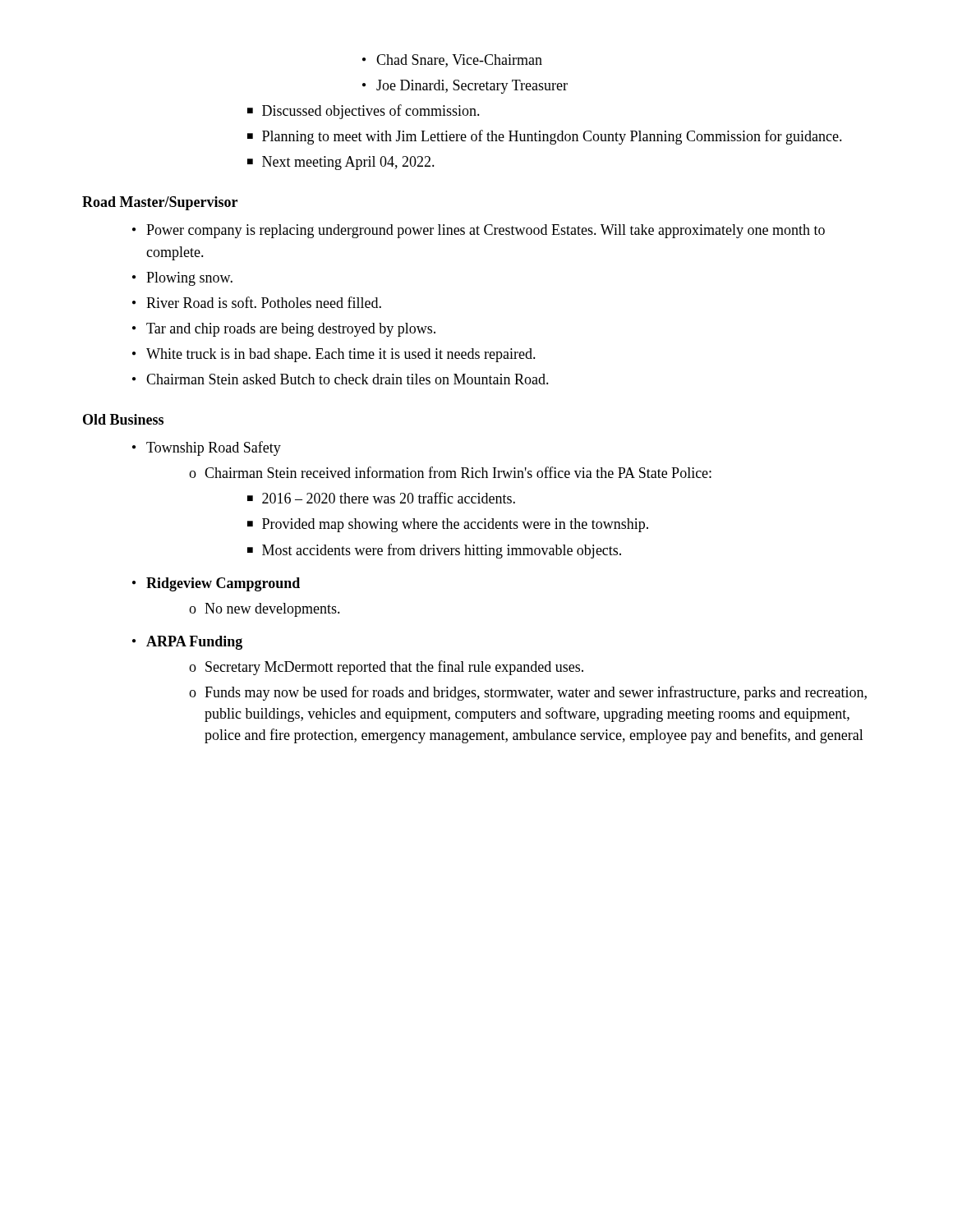Point to the passage starting "■ Most accidents were from"

[x=559, y=550]
